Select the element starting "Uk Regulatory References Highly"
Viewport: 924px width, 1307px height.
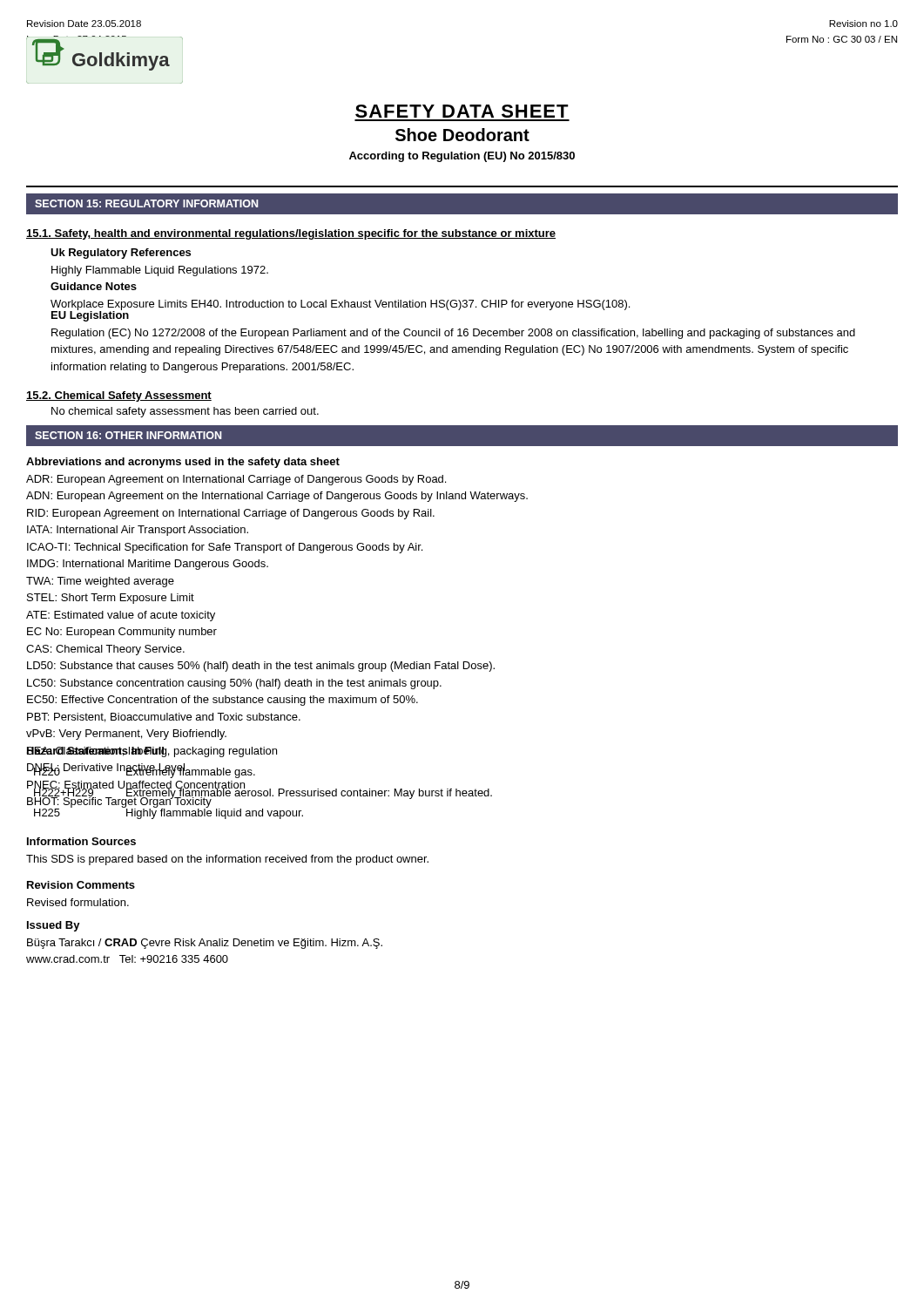tap(121, 254)
